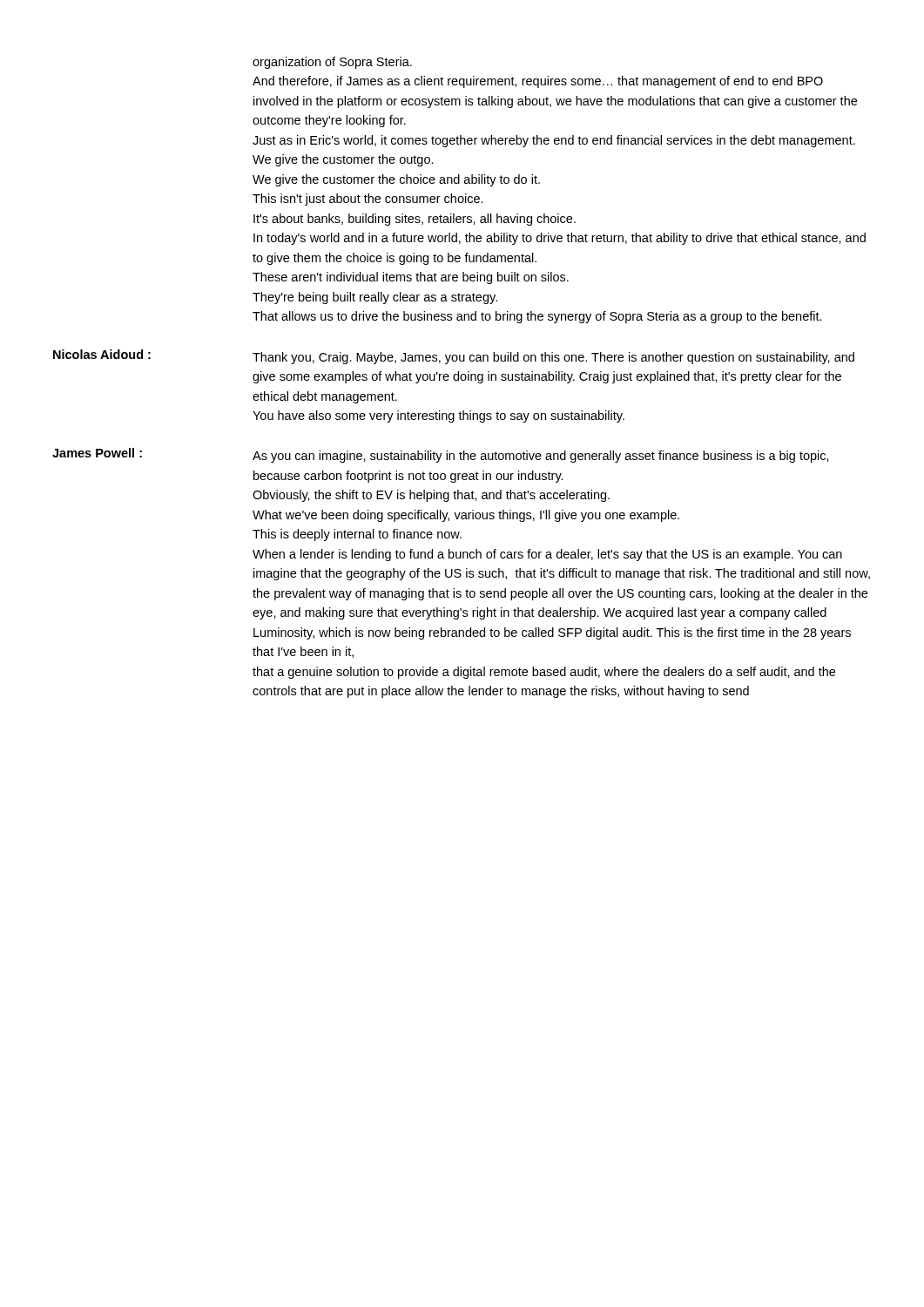
Task: Select the text block that says "Nicolas Aidoud : Thank you, Craig. Maybe, James,"
Action: coord(462,386)
